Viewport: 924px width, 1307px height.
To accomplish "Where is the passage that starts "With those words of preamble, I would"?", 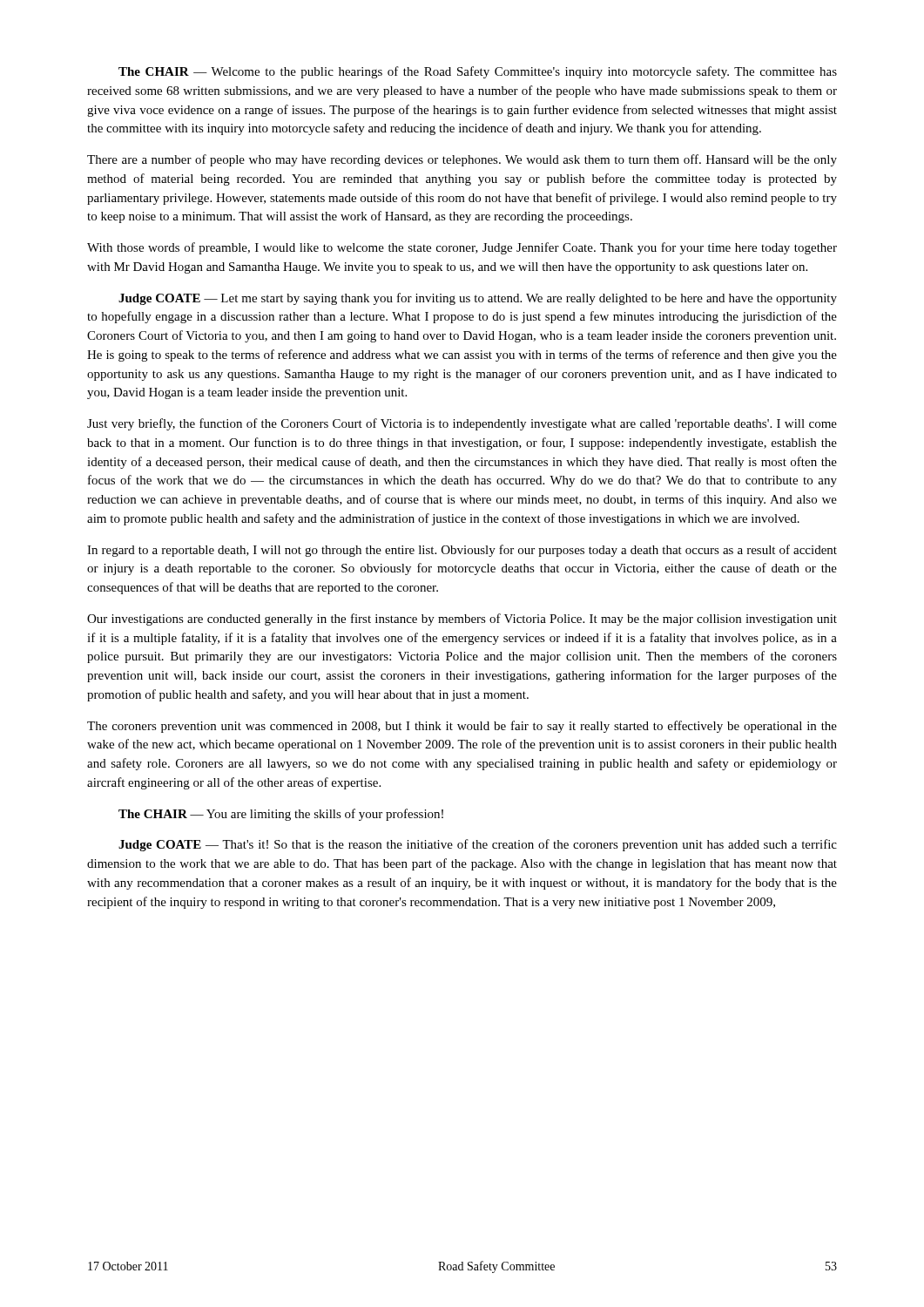I will click(462, 258).
